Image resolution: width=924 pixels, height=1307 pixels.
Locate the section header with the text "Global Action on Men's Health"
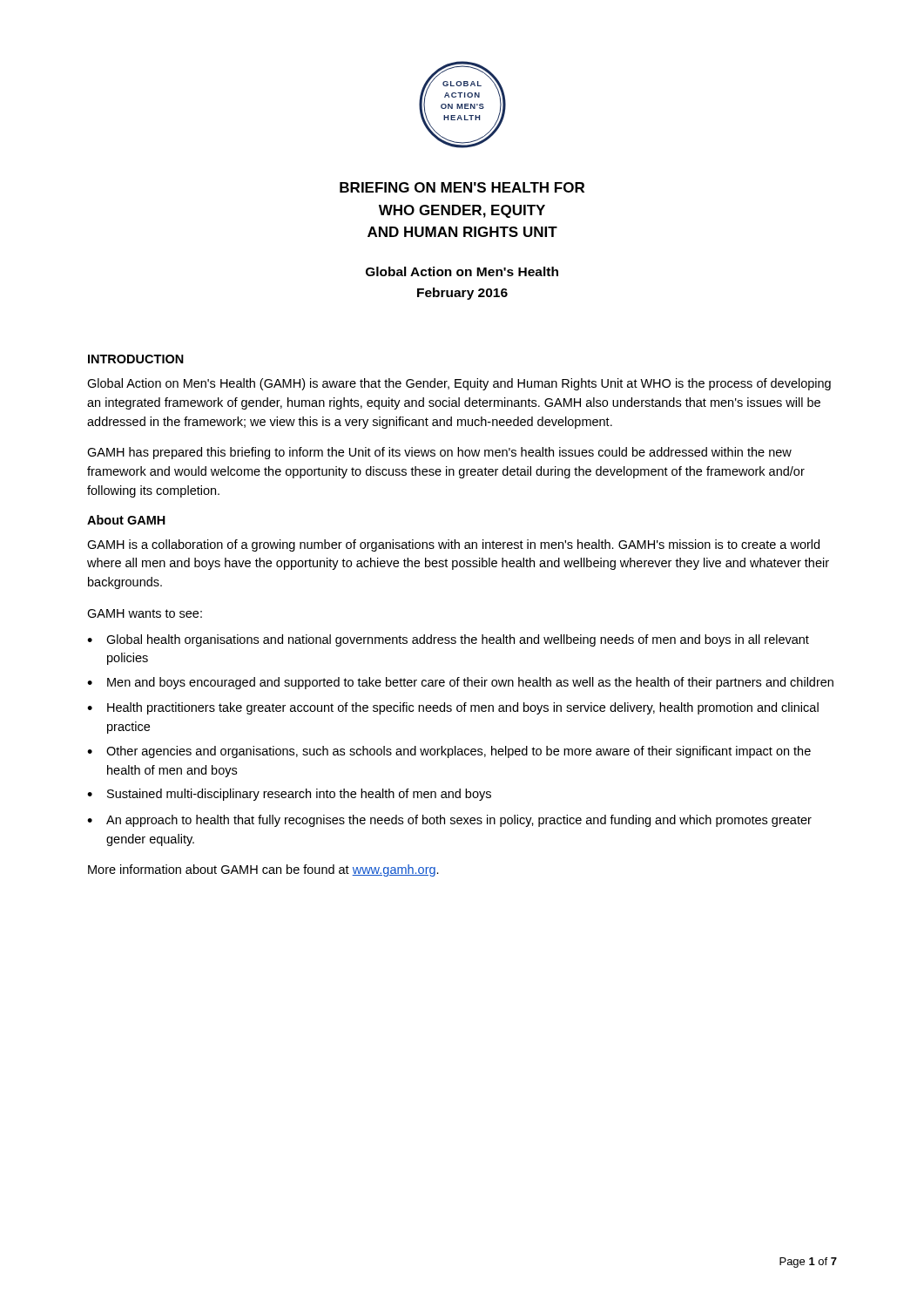tap(462, 282)
